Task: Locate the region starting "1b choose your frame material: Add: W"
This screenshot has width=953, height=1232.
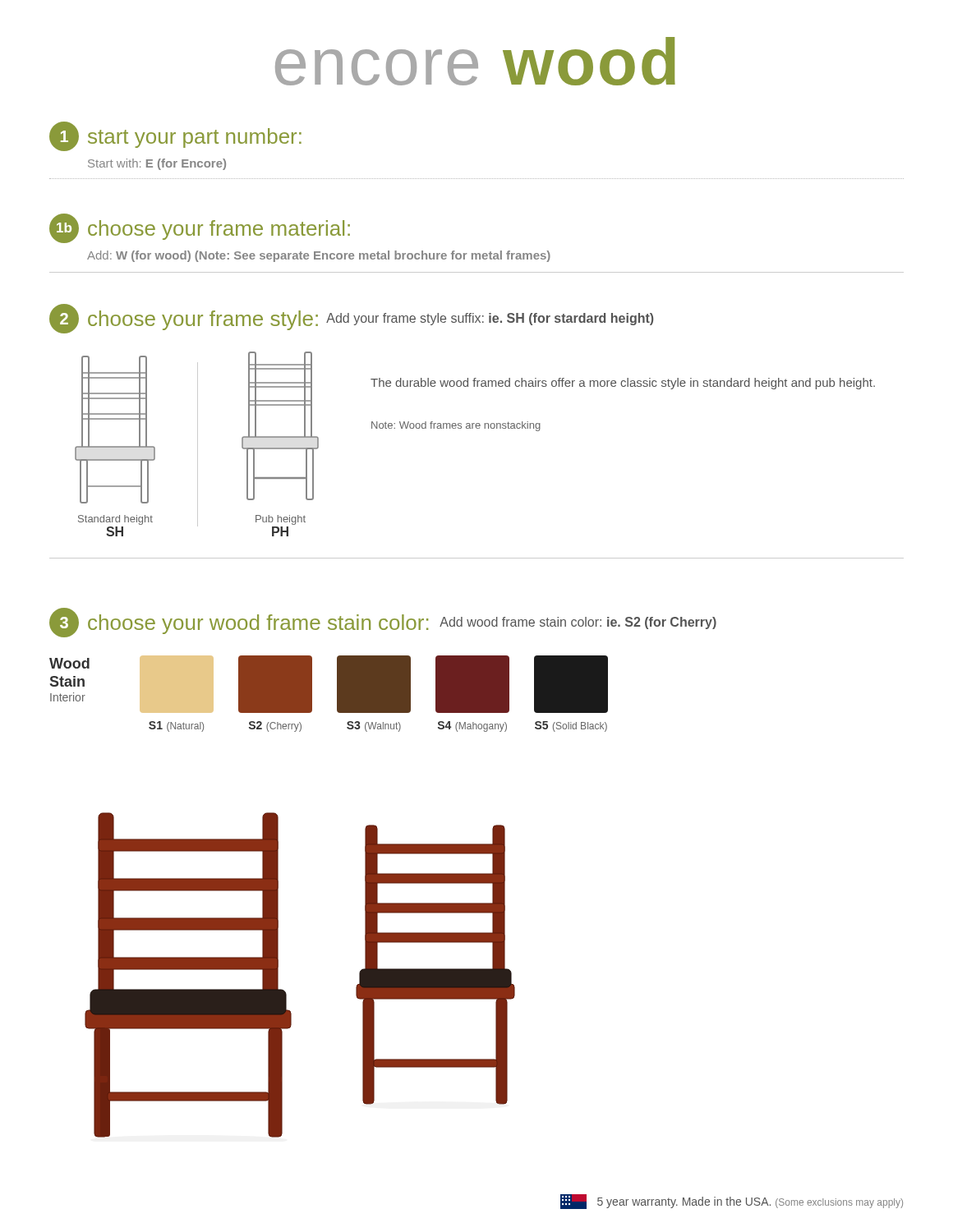Action: 476,243
